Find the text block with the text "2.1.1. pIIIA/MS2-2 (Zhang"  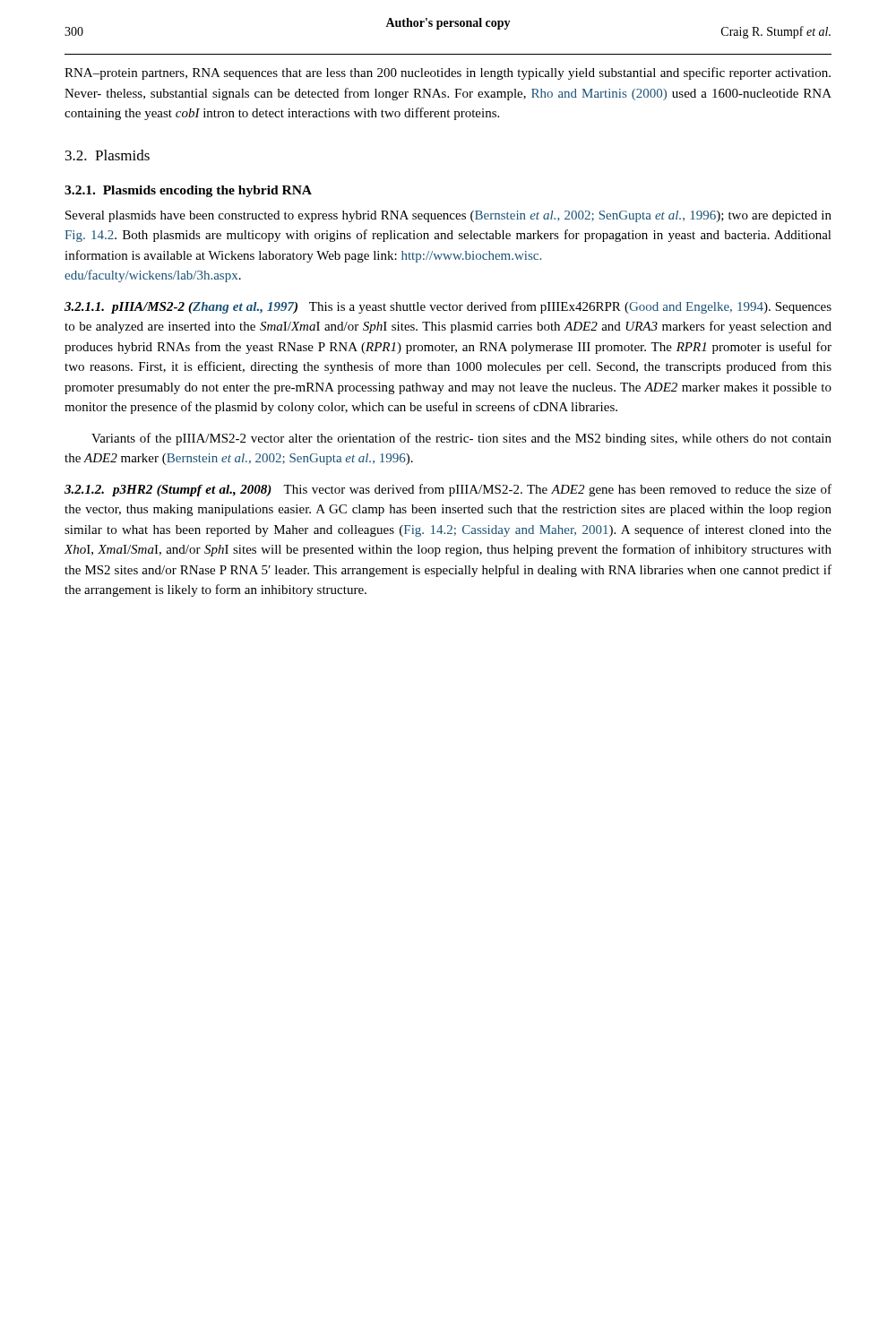point(448,357)
